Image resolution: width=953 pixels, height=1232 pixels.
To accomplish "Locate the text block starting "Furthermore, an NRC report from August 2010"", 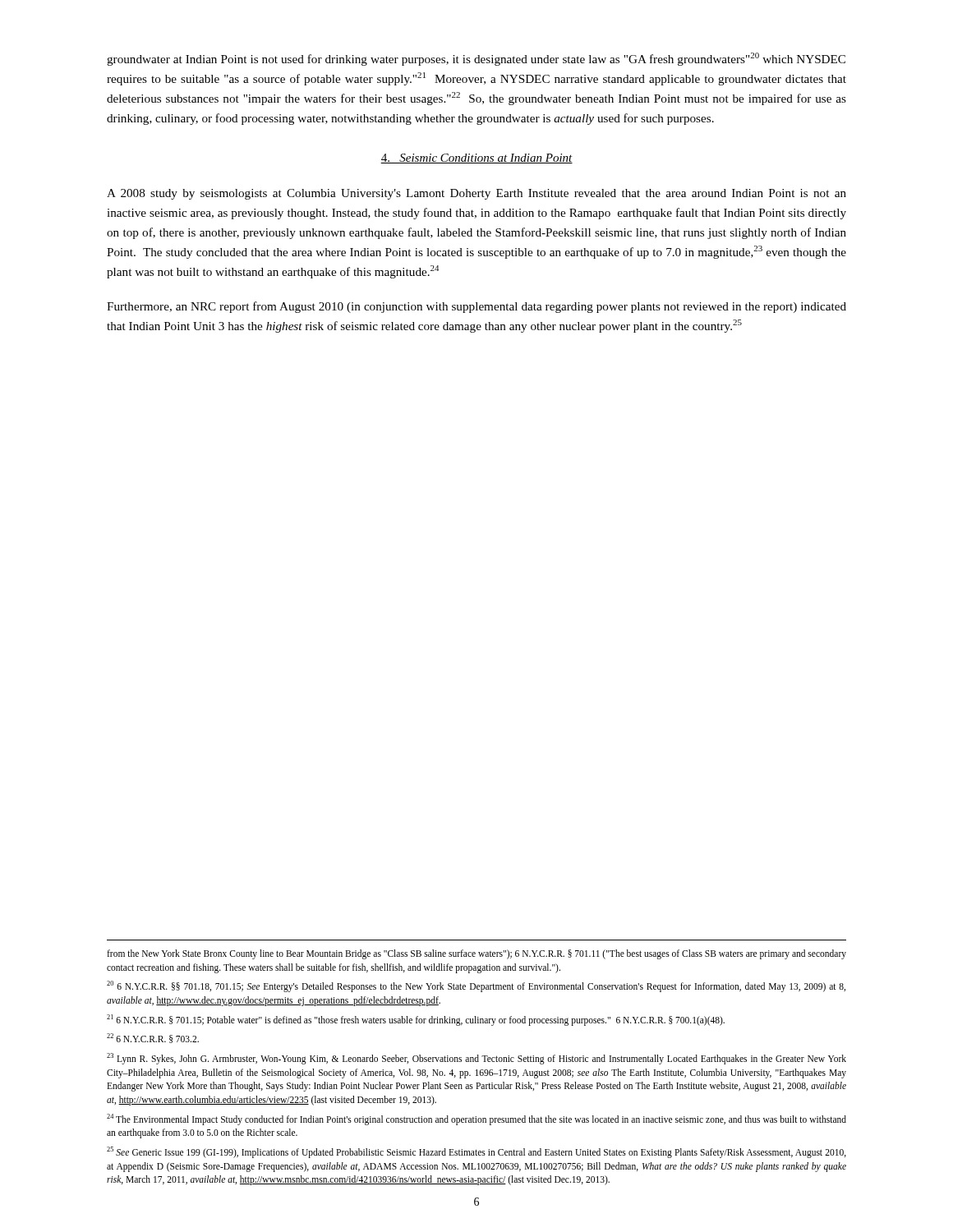I will [x=476, y=316].
